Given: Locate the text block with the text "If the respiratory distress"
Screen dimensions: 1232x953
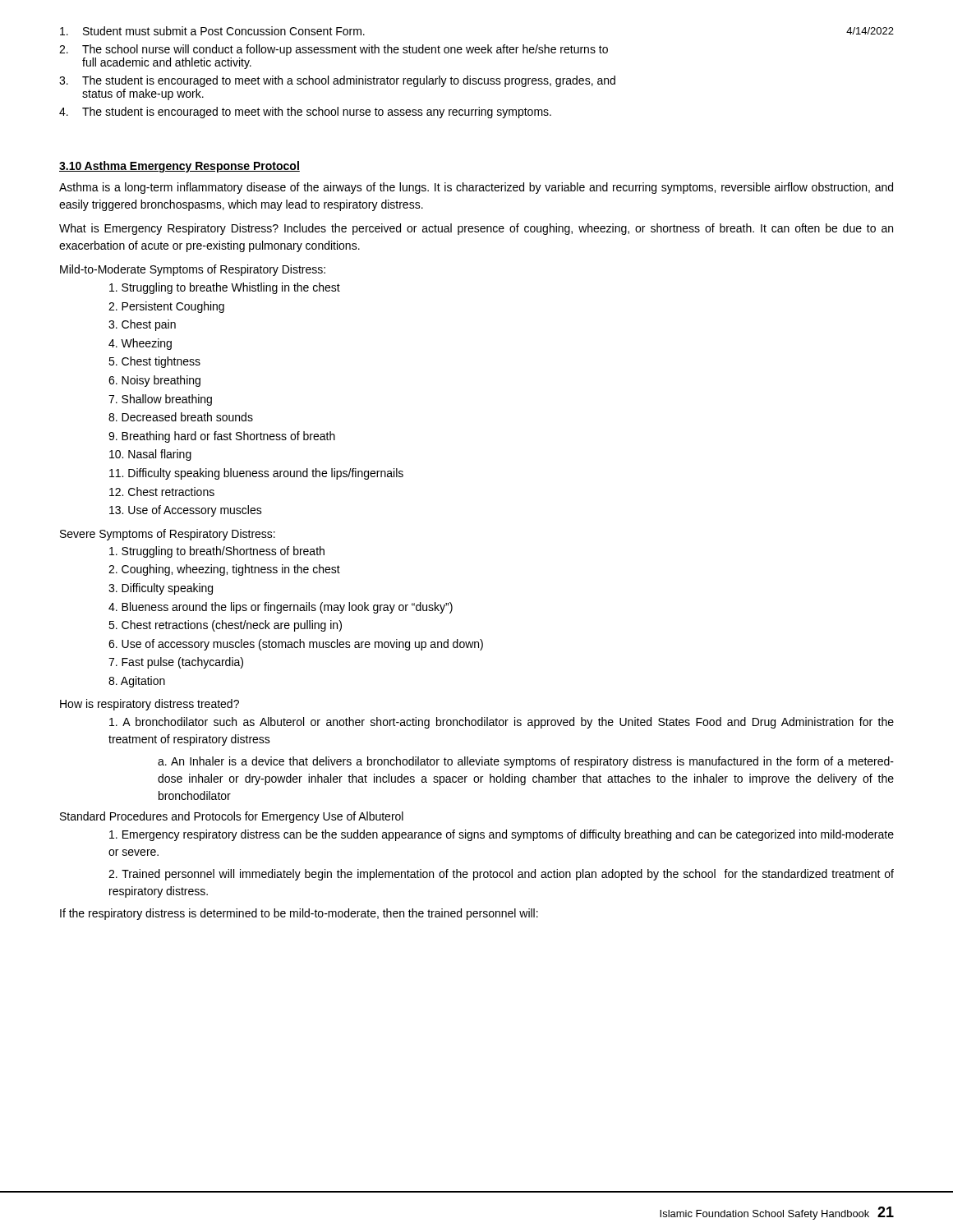Looking at the screenshot, I should (299, 914).
